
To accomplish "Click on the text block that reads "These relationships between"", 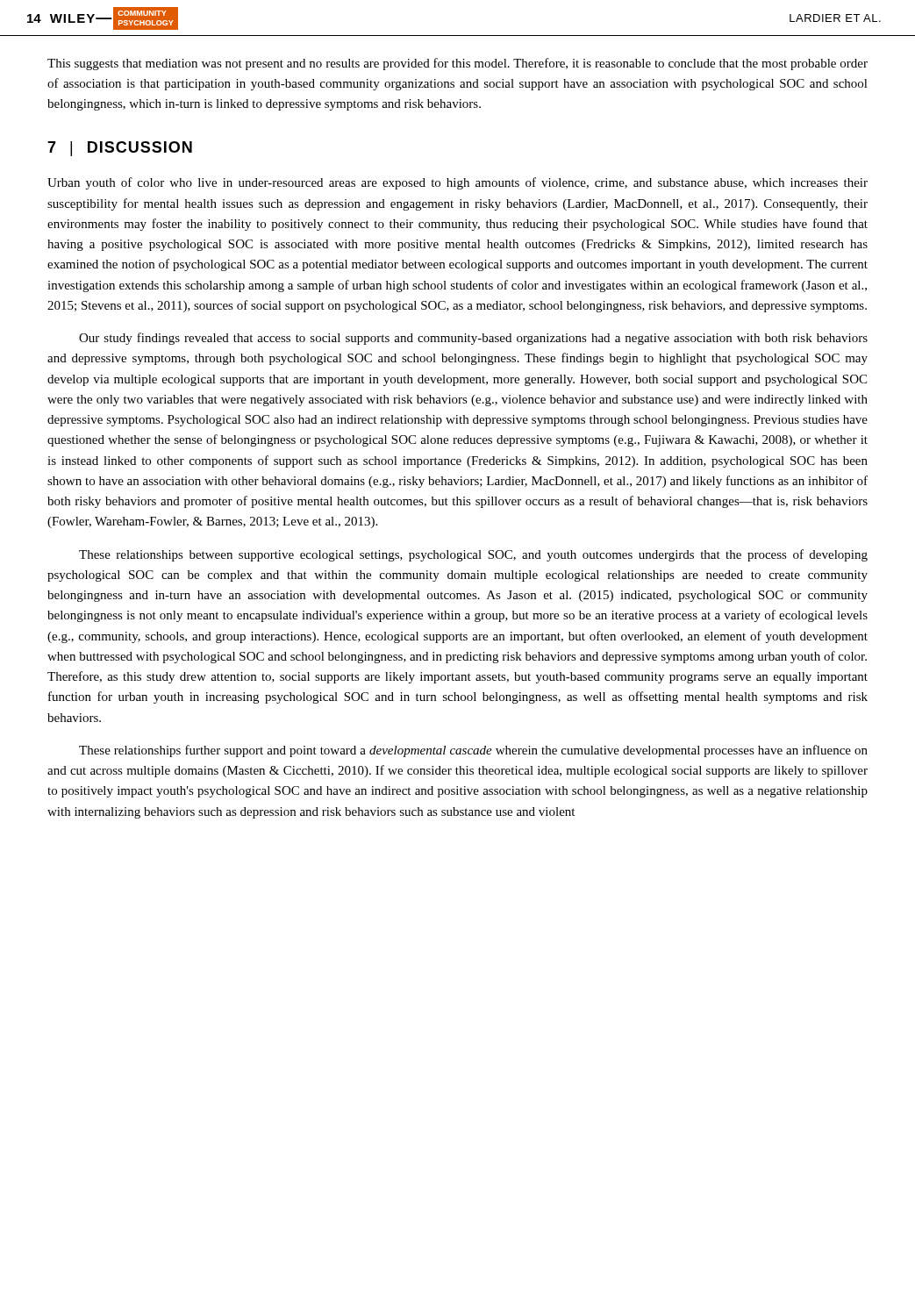I will pyautogui.click(x=458, y=636).
